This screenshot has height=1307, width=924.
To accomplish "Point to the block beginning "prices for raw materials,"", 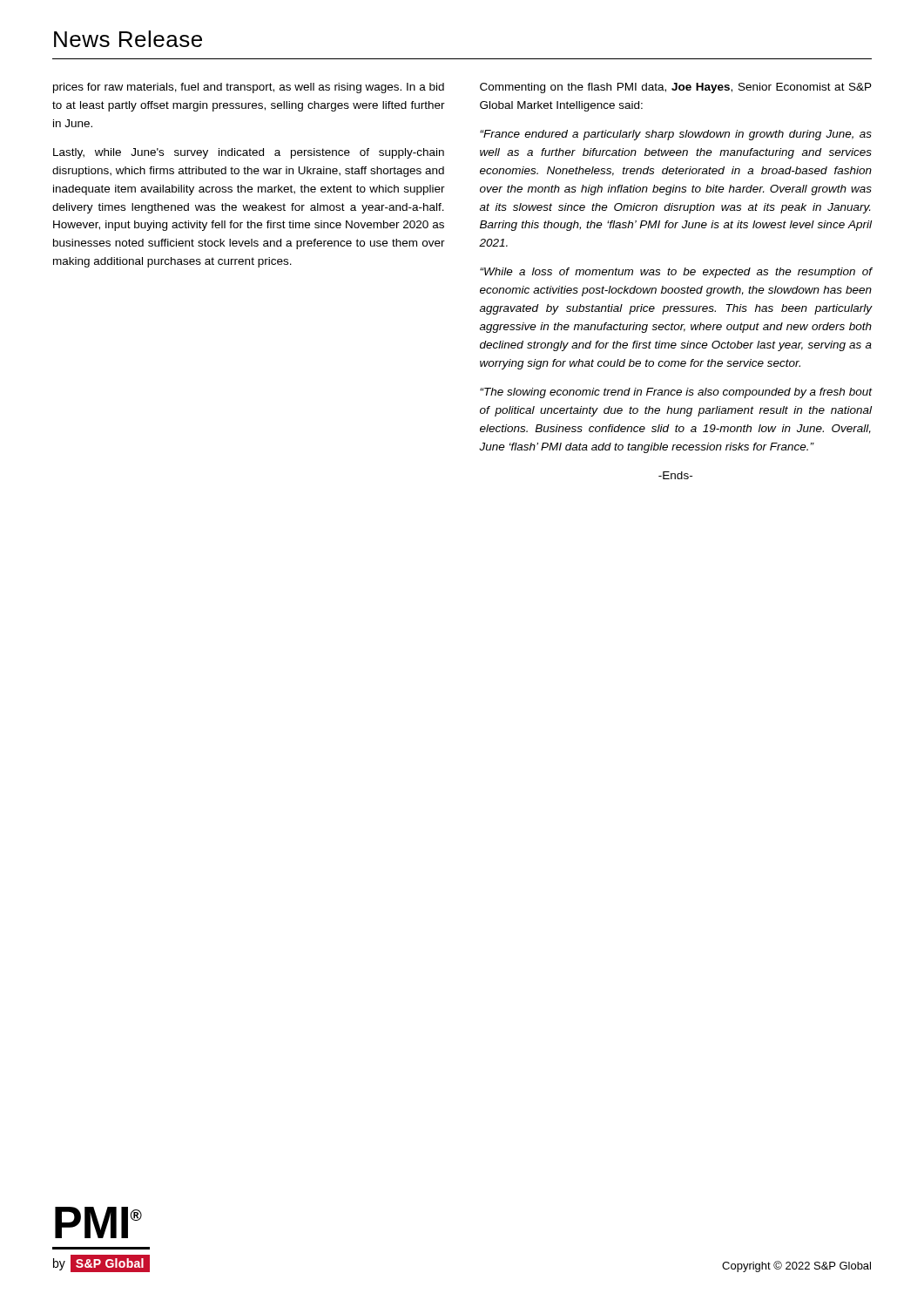I will point(248,106).
